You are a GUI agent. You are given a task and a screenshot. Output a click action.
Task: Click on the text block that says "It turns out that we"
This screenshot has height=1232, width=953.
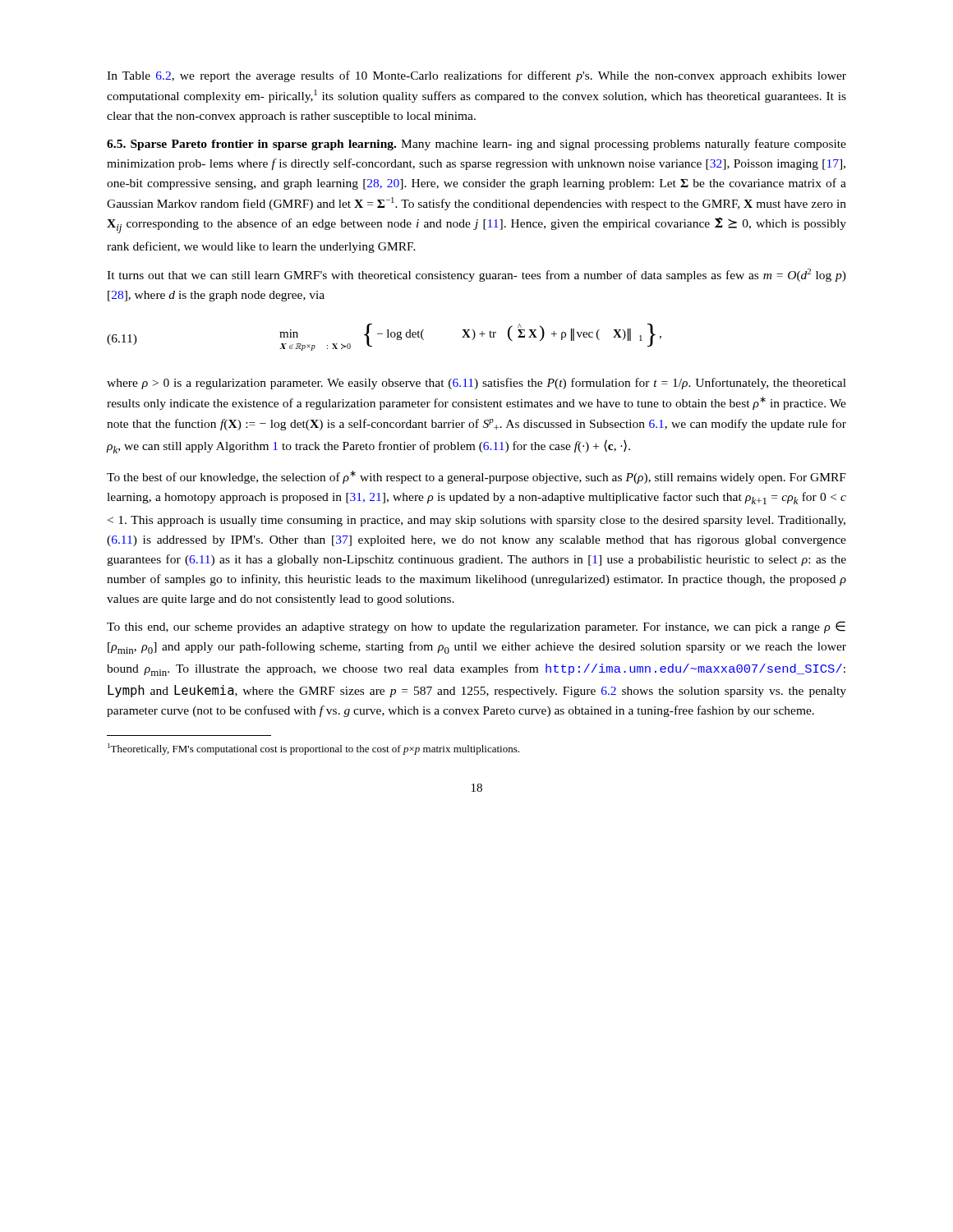(476, 284)
